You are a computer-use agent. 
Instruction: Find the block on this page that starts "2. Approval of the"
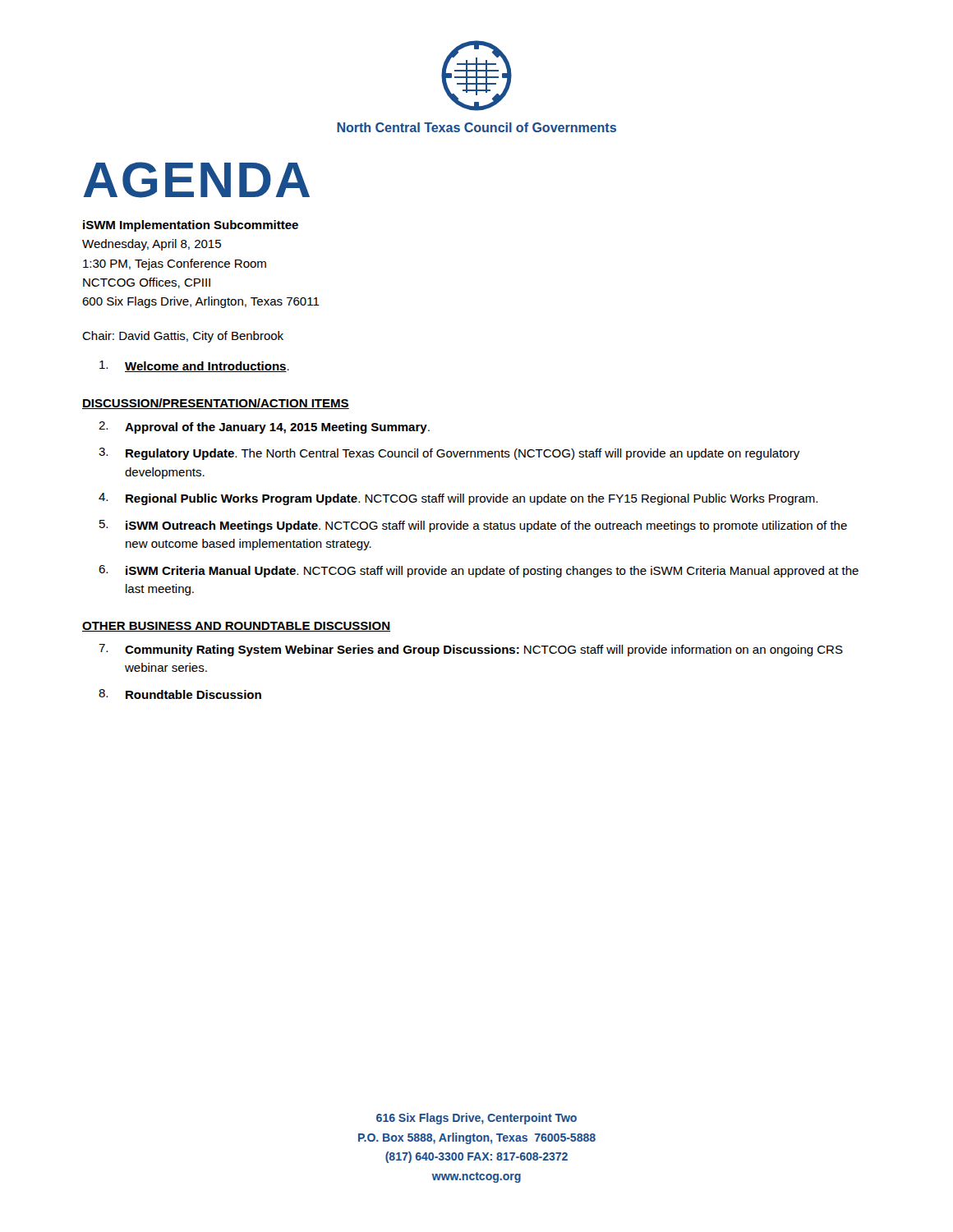264,428
